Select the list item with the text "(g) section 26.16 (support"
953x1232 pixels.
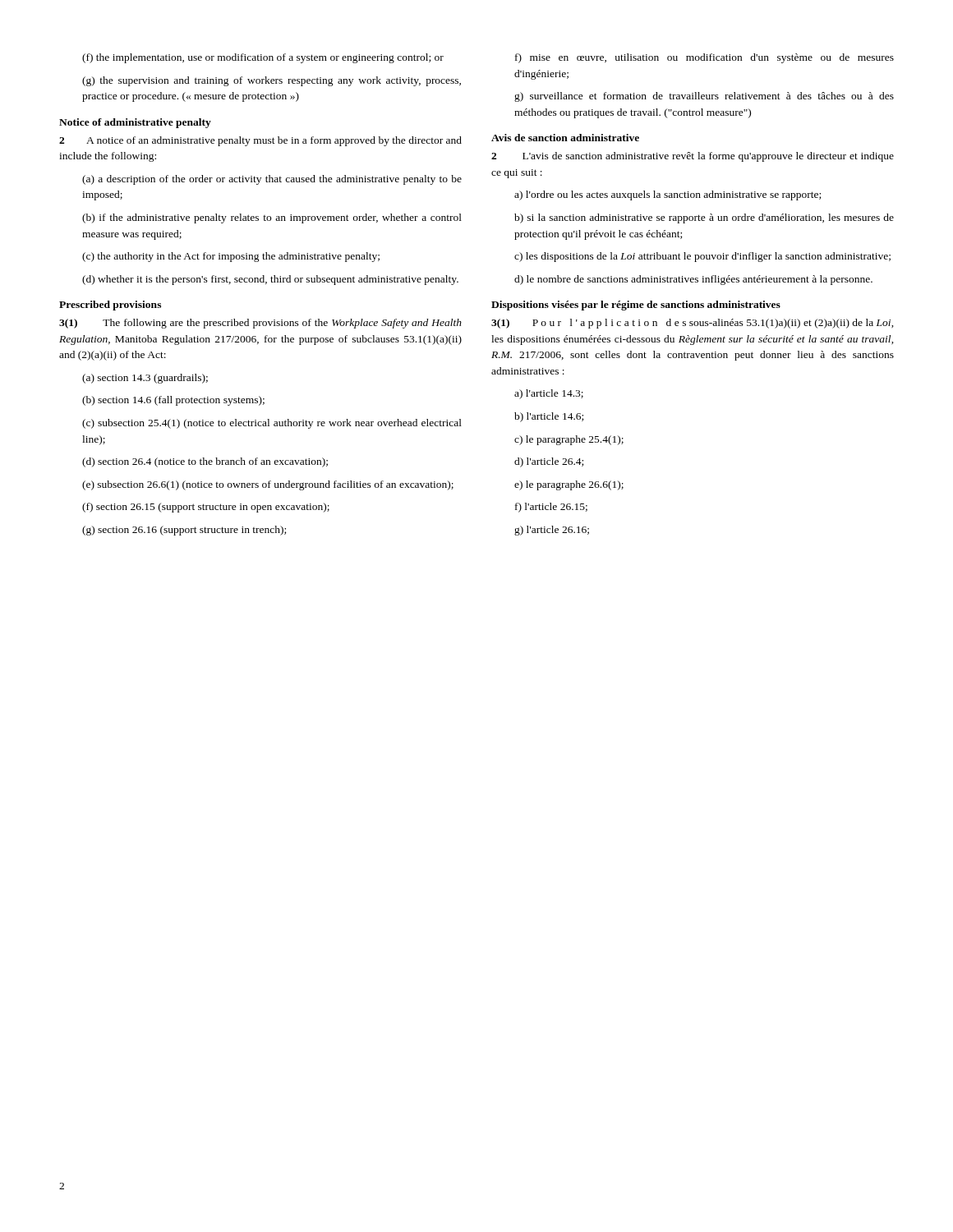pyautogui.click(x=185, y=529)
